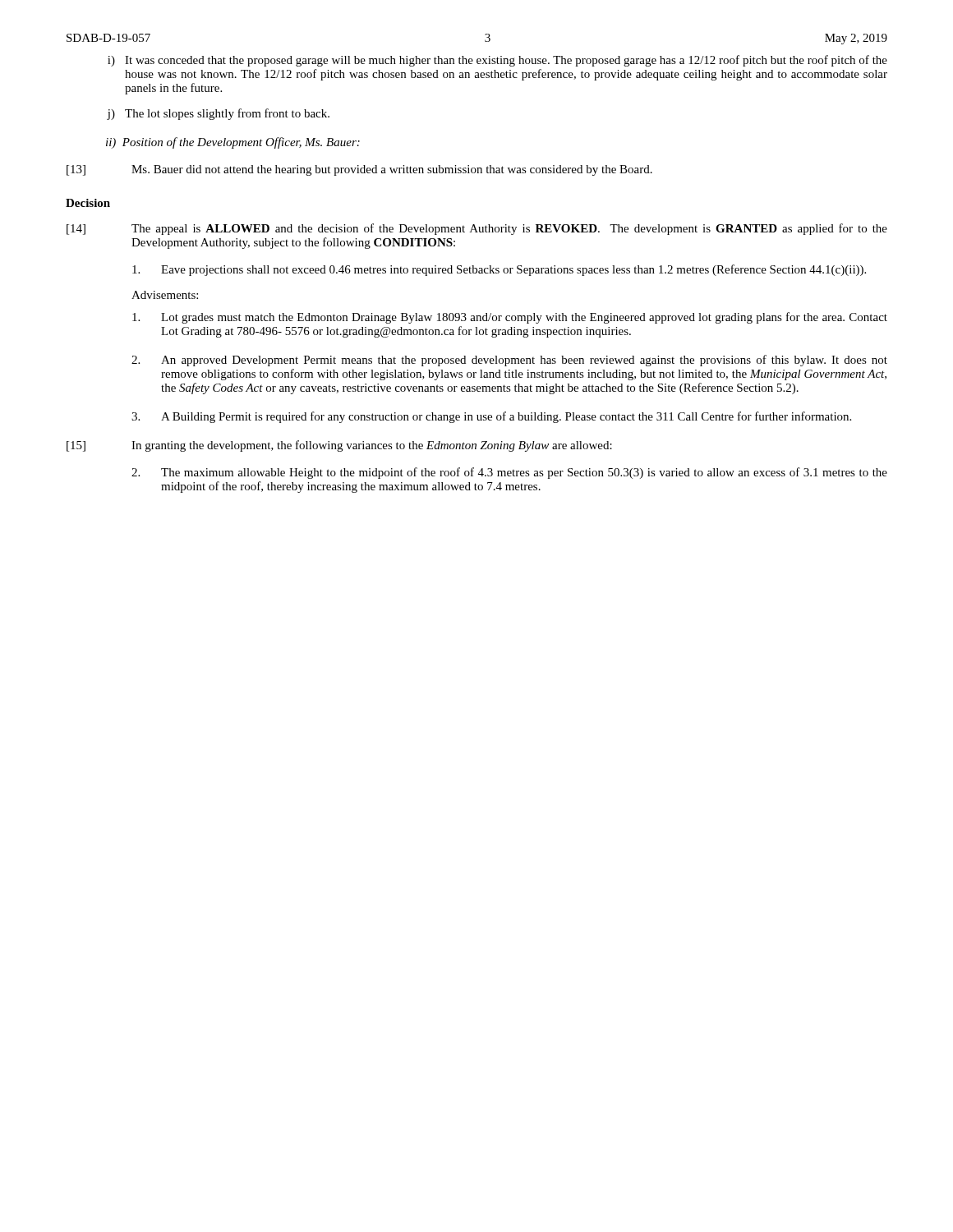This screenshot has height=1232, width=953.
Task: Locate the text block starting "[13] Ms. Bauer"
Action: coord(476,170)
